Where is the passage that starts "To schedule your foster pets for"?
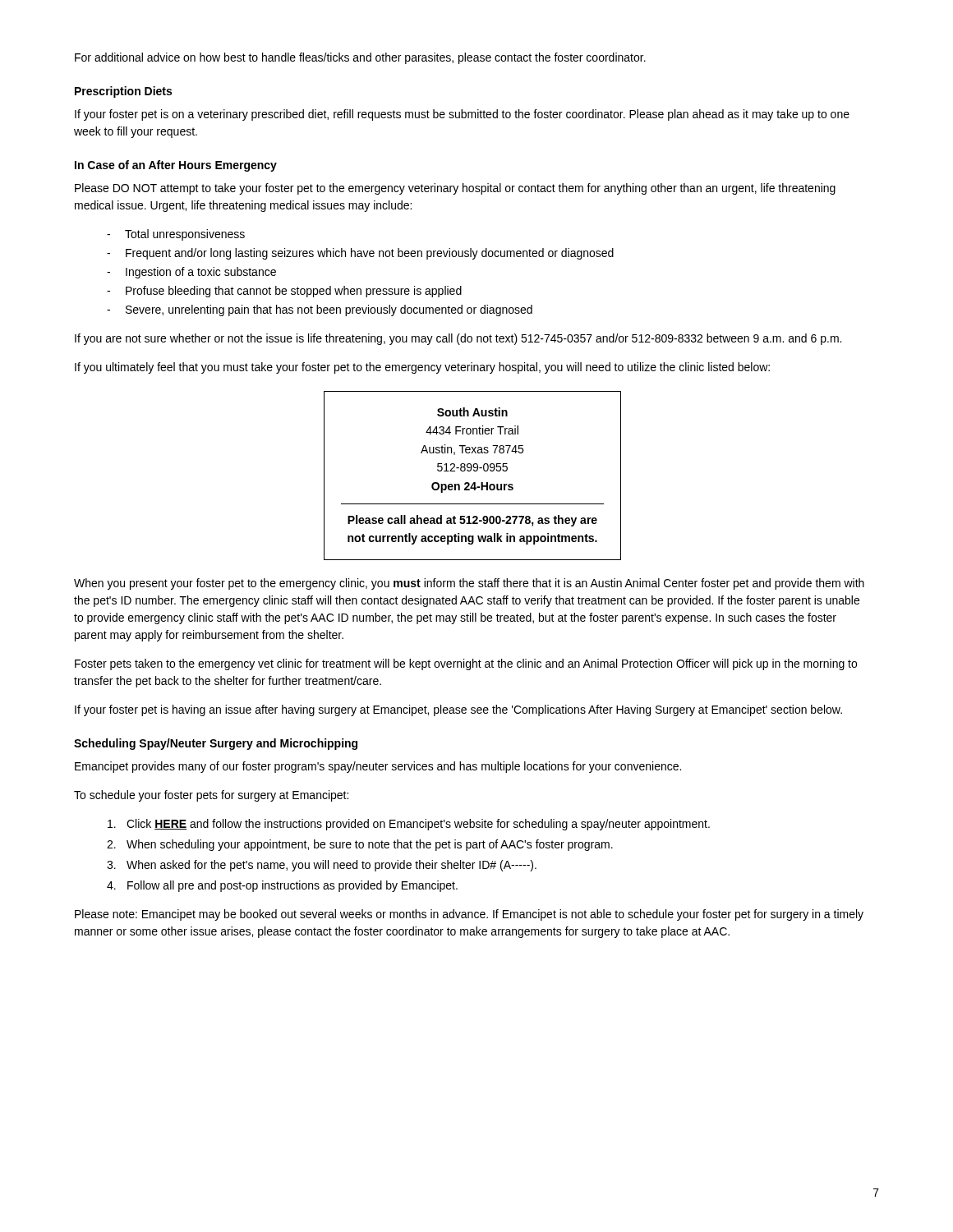This screenshot has height=1232, width=953. click(212, 795)
